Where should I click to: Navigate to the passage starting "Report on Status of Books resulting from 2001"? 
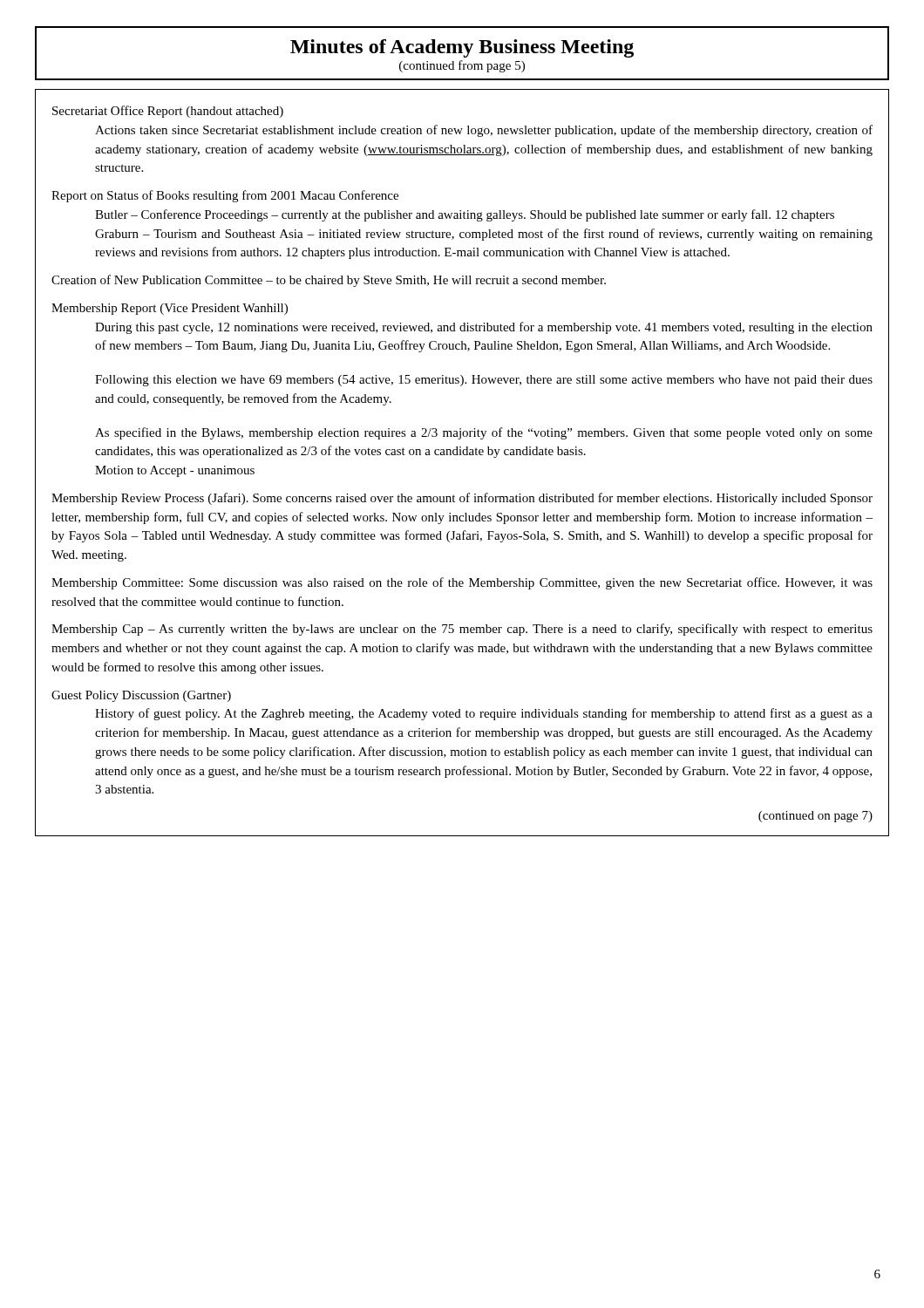(x=462, y=225)
